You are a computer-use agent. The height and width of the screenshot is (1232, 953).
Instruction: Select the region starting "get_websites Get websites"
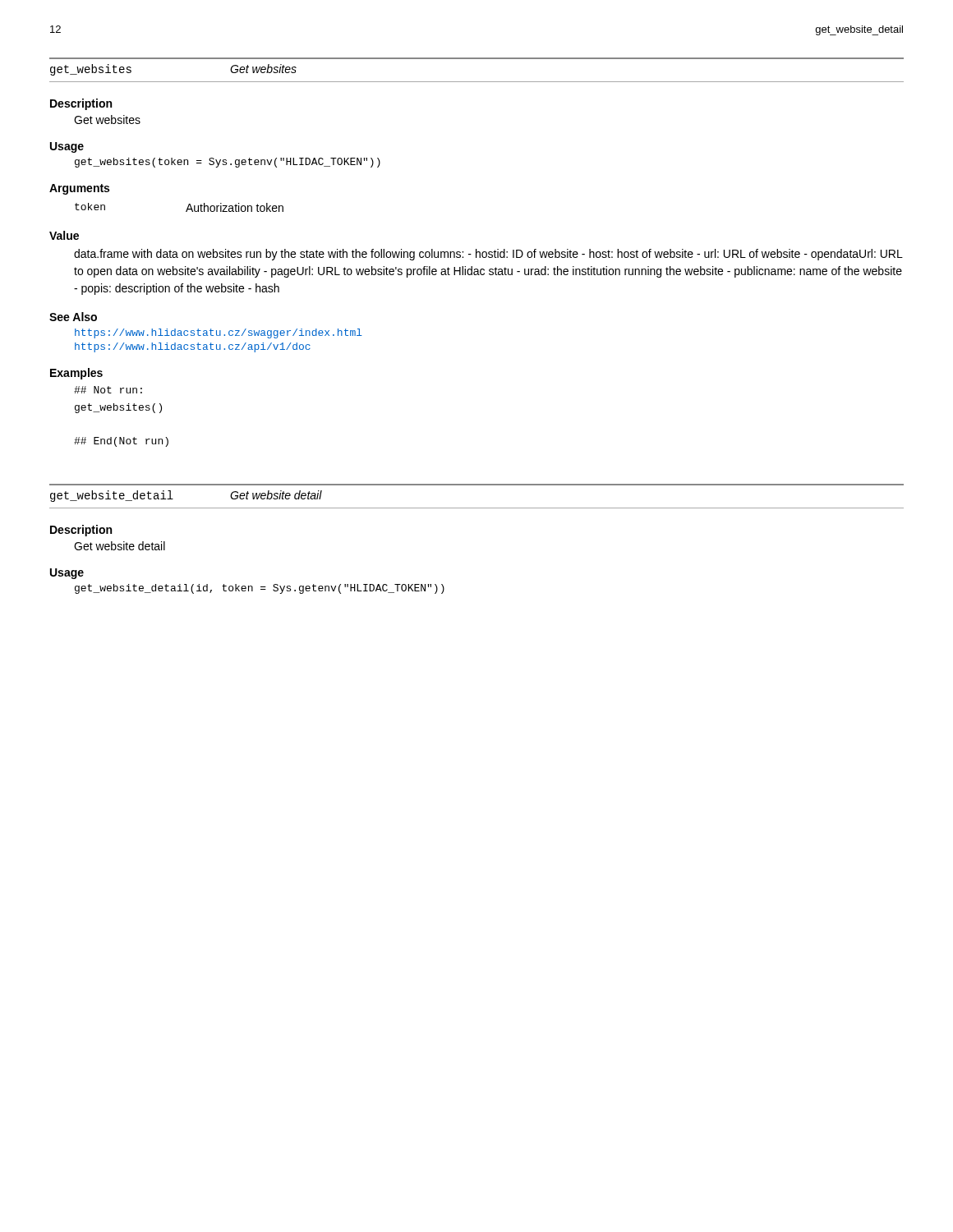(x=476, y=70)
